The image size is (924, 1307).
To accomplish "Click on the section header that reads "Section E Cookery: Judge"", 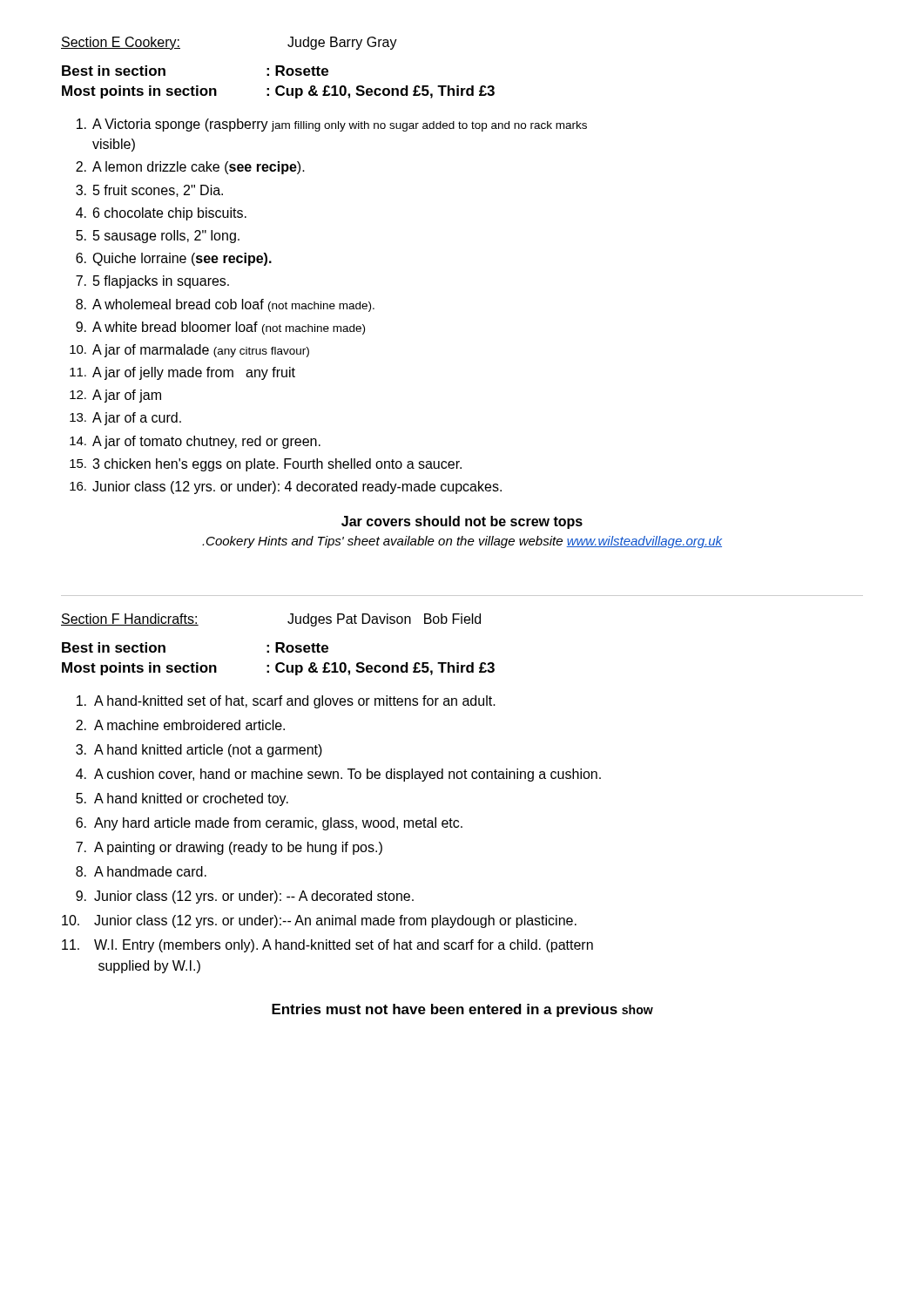I will click(119, 42).
